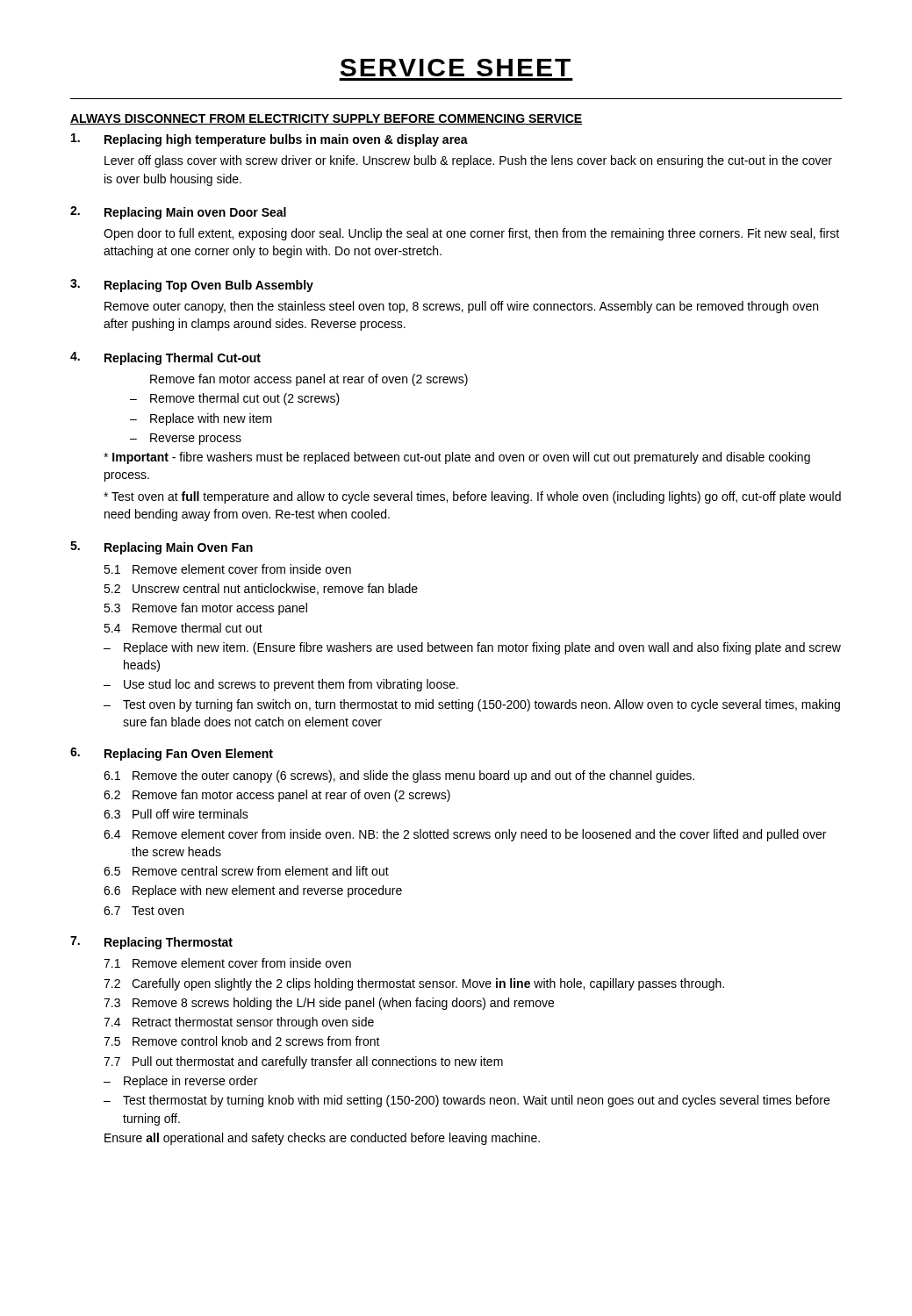Point to the region starting "ALWAYS DISCONNECT FROM ELECTRICITY SUPPLY"

[x=456, y=118]
